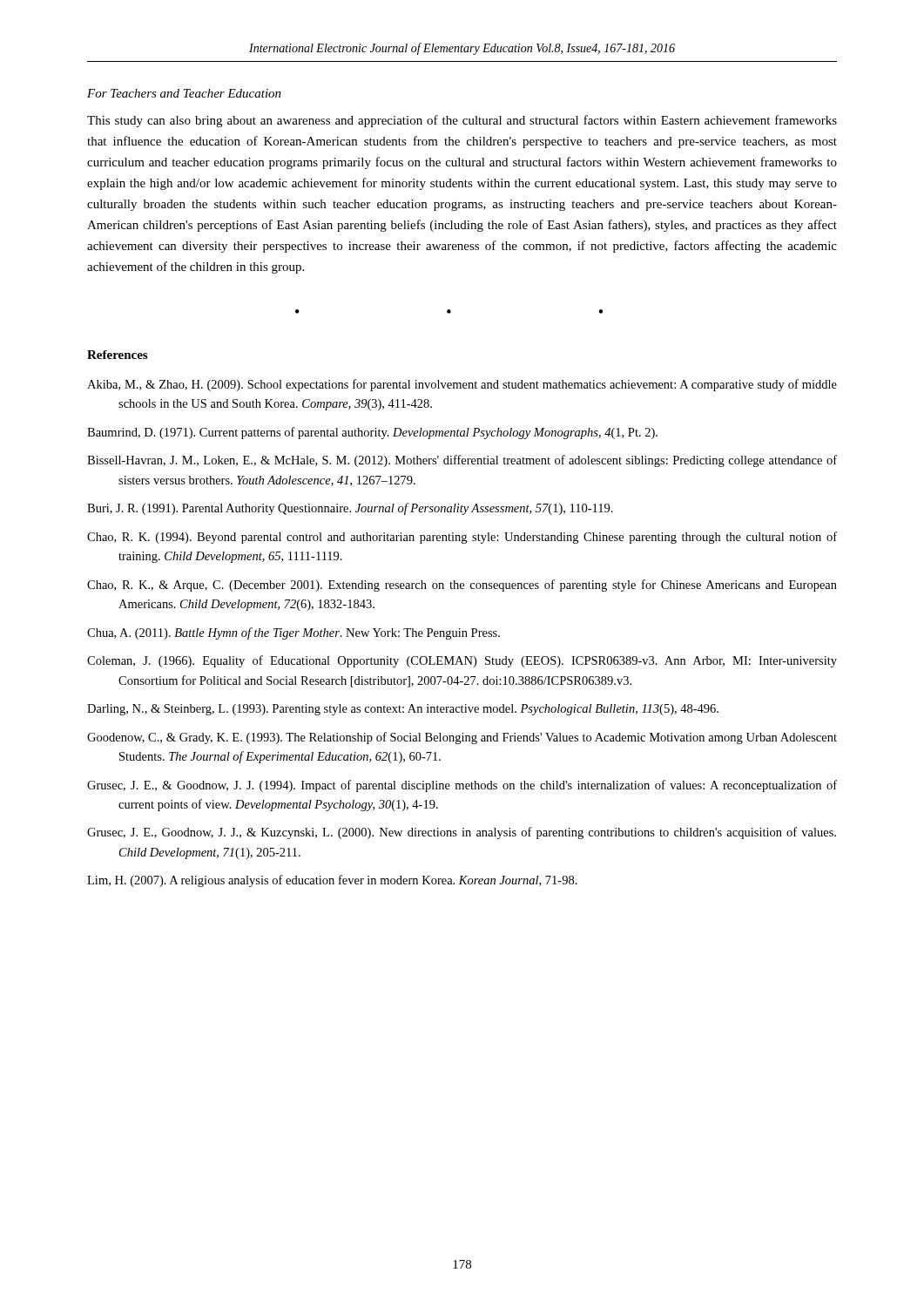The height and width of the screenshot is (1307, 924).
Task: Select the list item that says "Akiba, M., & Zhao, H."
Action: [462, 394]
